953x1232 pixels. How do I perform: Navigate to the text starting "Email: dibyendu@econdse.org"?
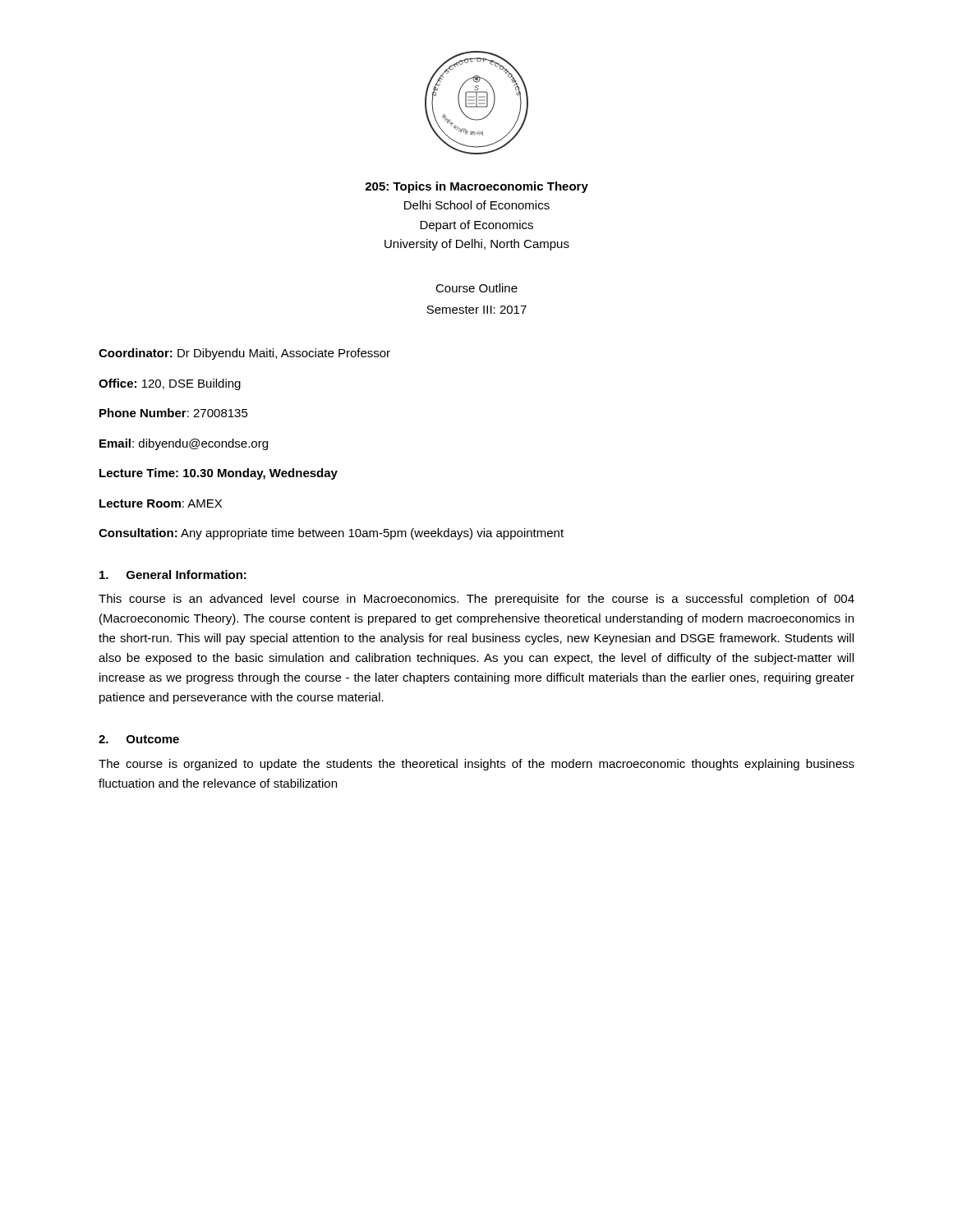pos(184,443)
